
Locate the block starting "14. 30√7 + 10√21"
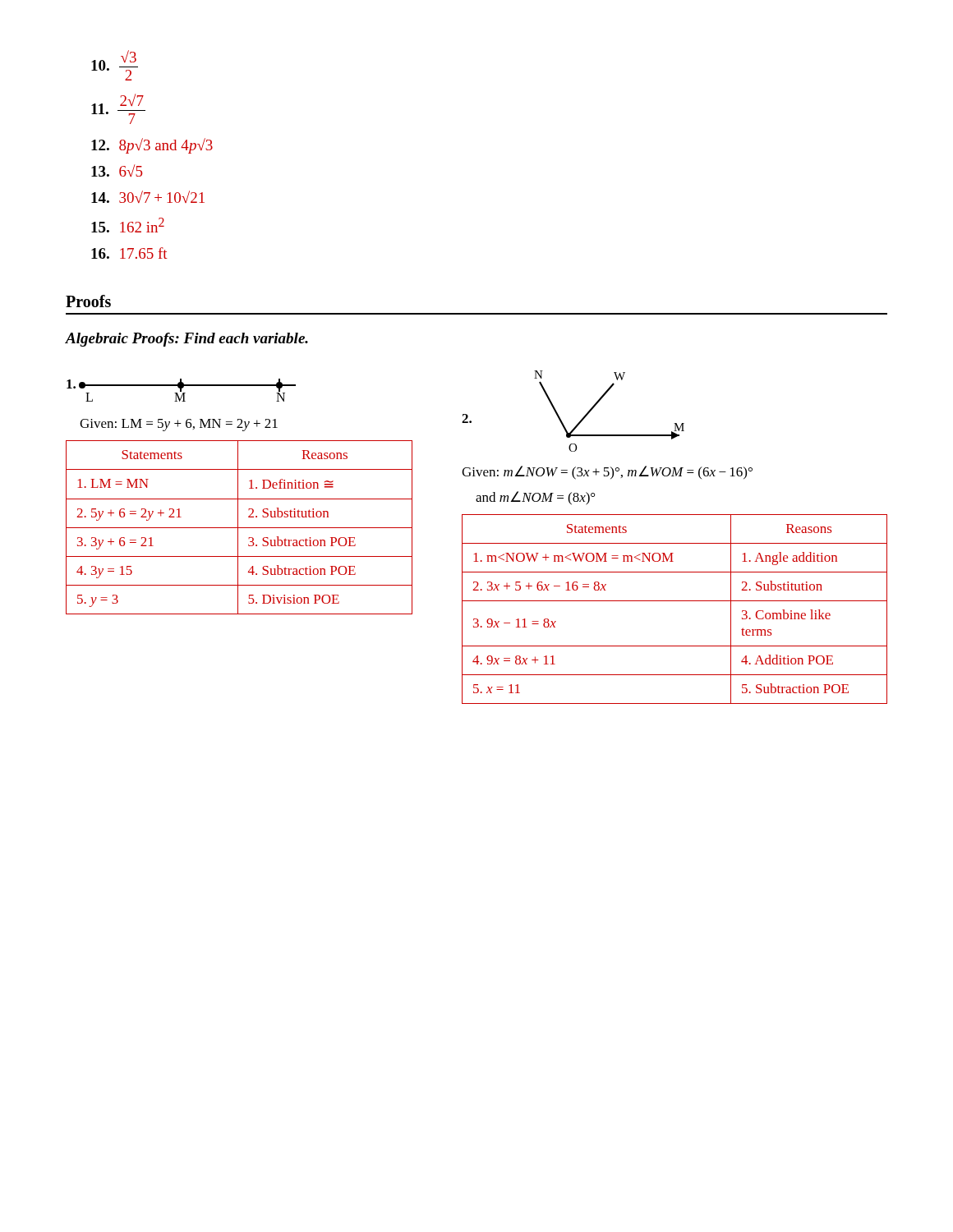coord(148,197)
